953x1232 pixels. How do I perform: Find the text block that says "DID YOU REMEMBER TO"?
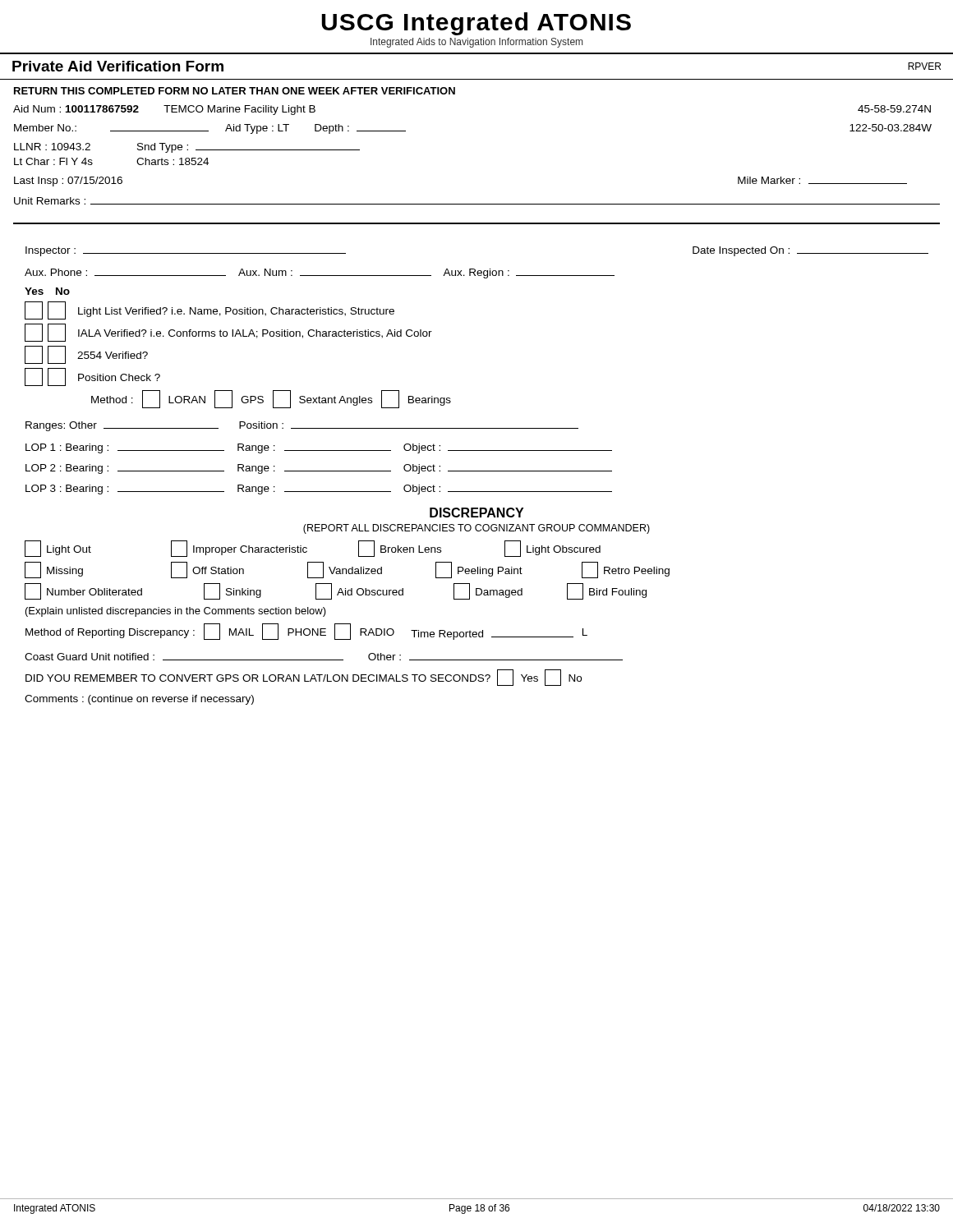[x=303, y=678]
